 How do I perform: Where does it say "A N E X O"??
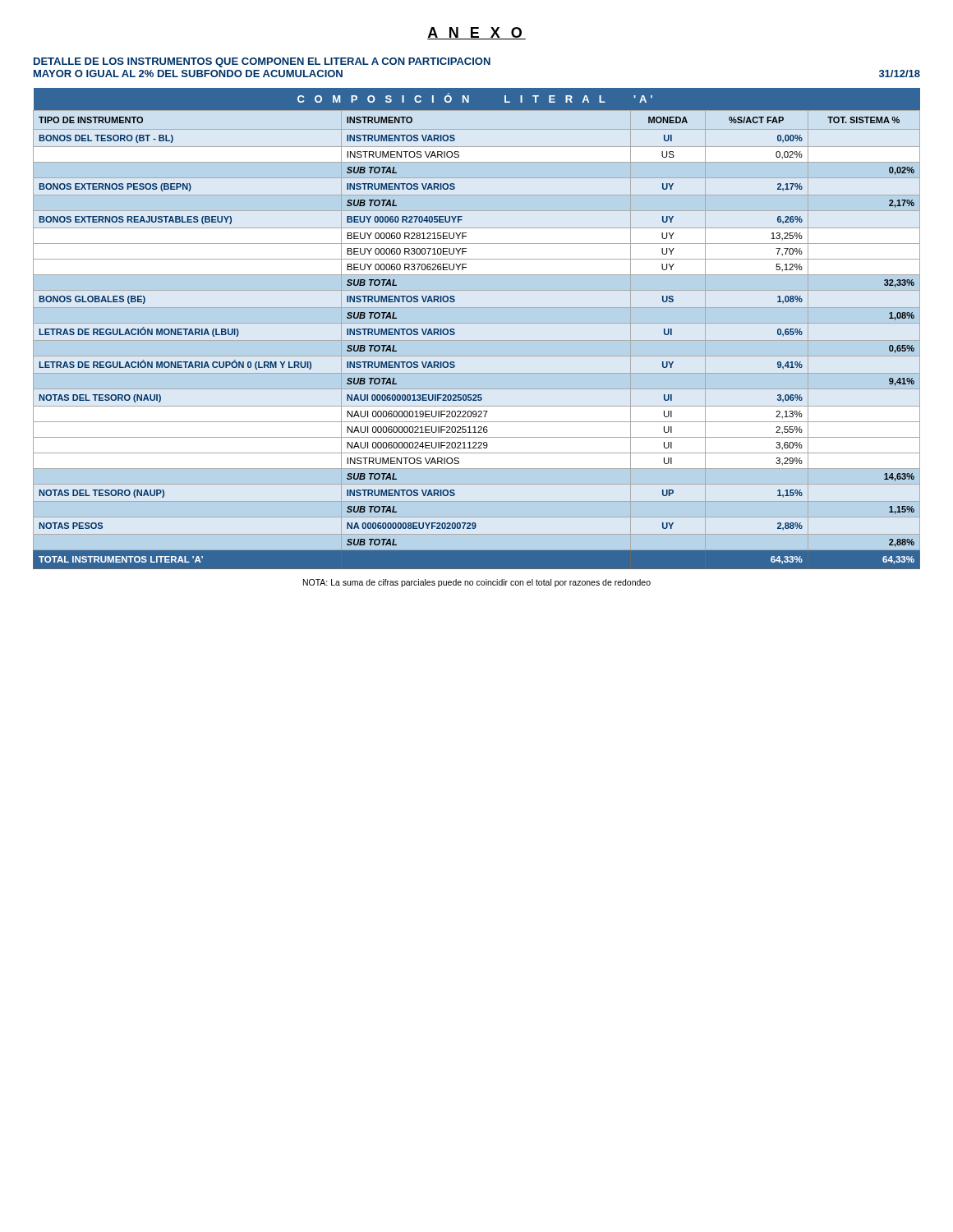pos(476,33)
